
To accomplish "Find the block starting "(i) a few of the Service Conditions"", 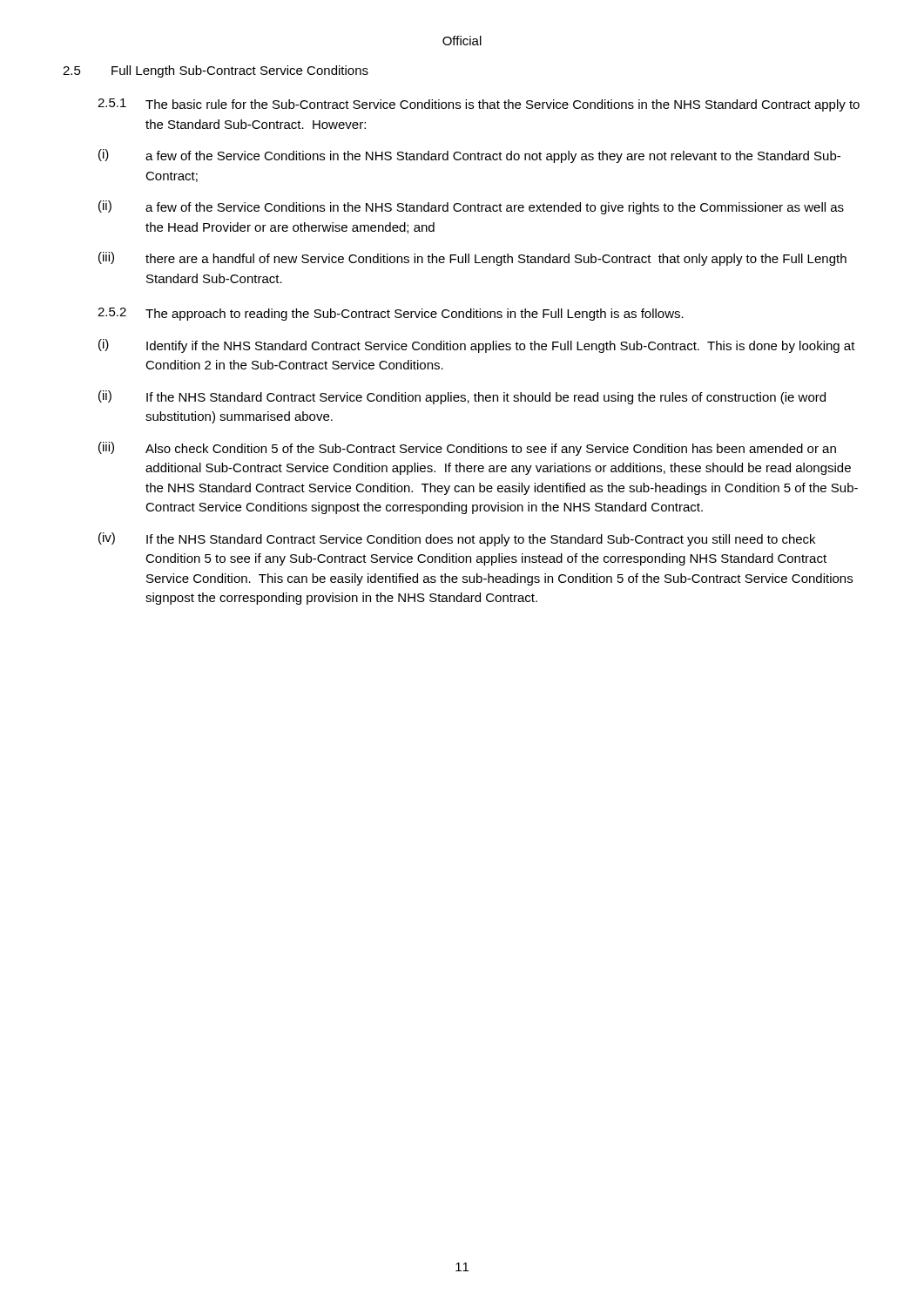I will (462, 166).
